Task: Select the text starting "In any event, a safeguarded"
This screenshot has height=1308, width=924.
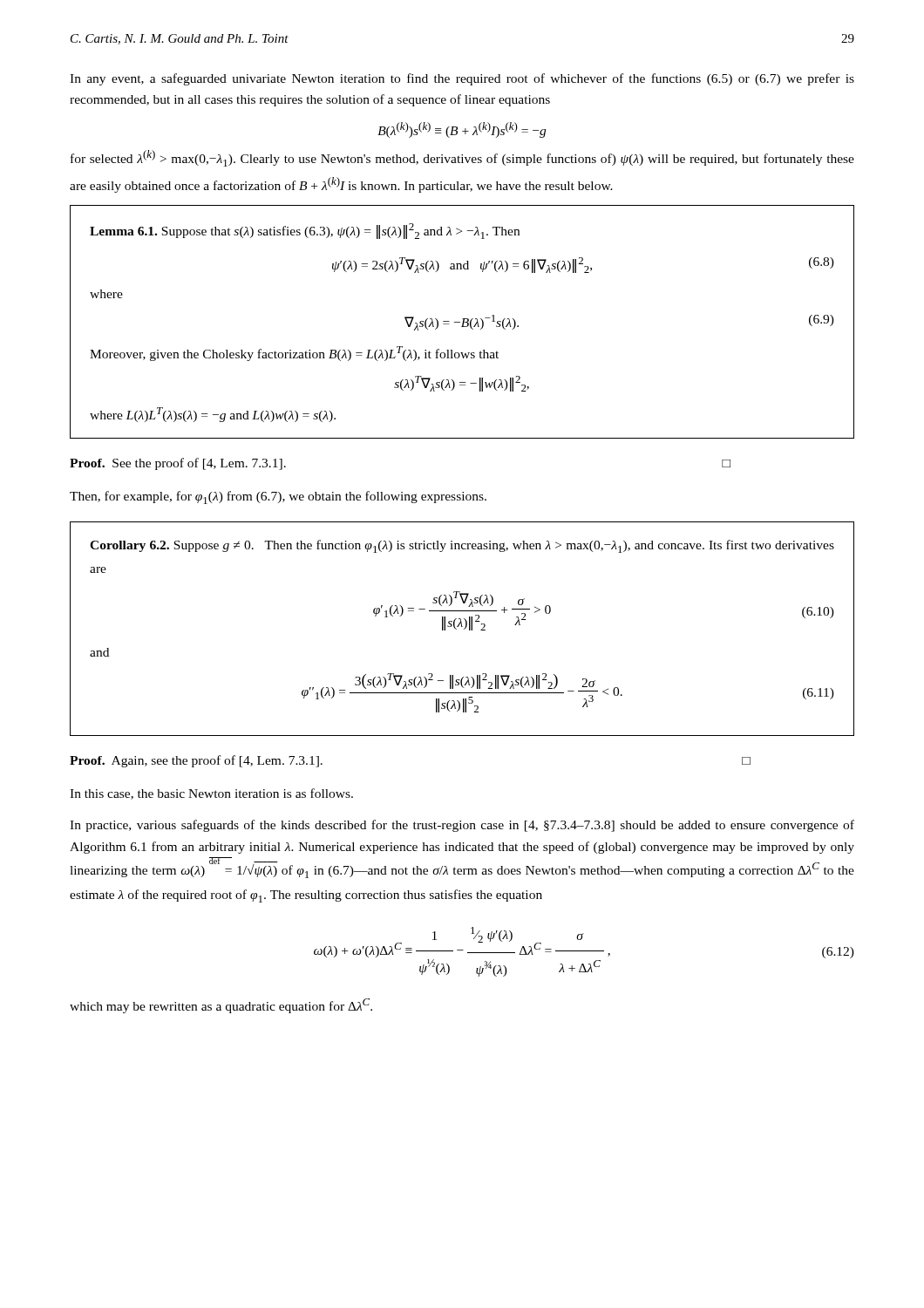Action: coord(462,89)
